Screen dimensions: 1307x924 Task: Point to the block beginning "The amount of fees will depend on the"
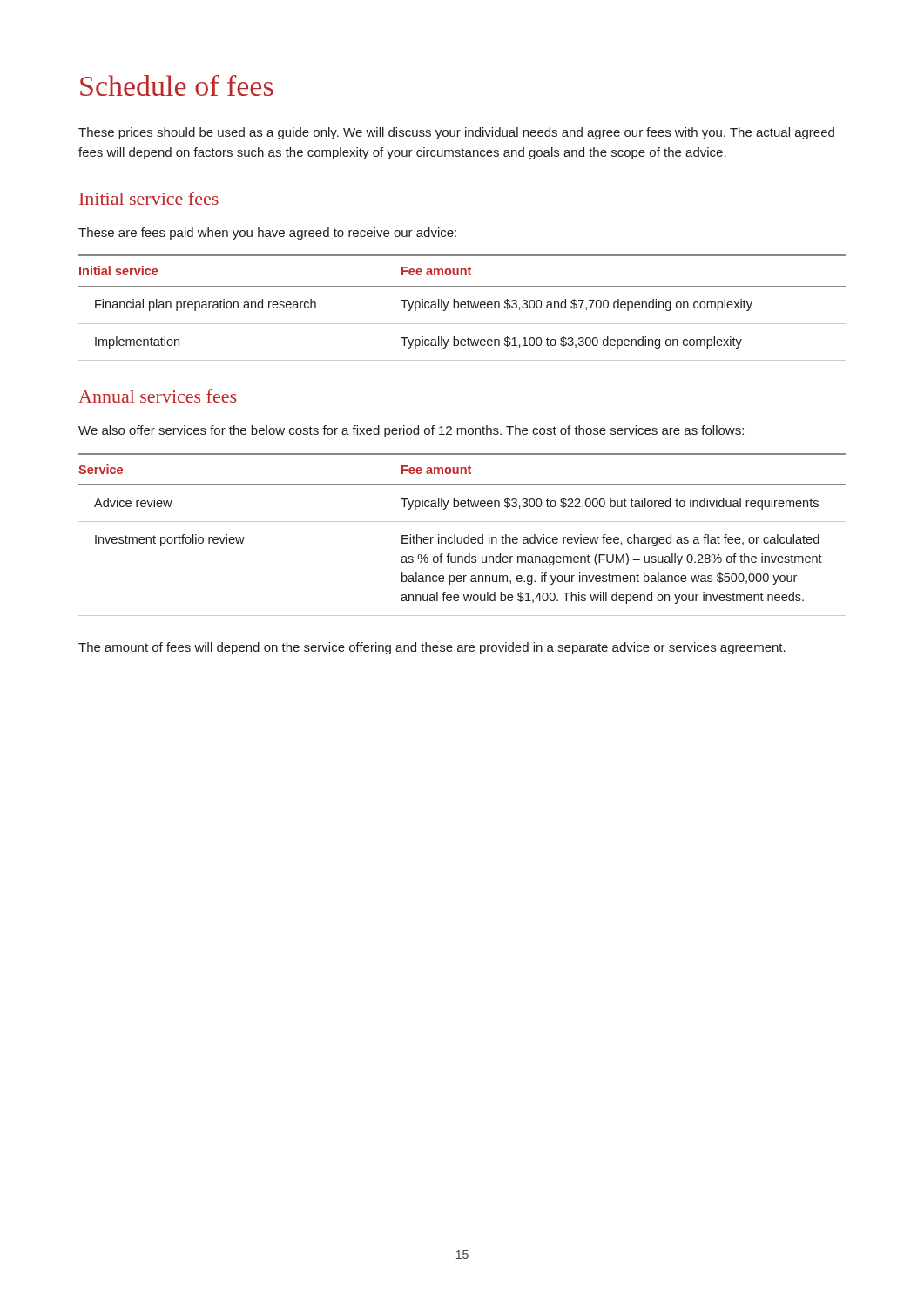(x=462, y=647)
